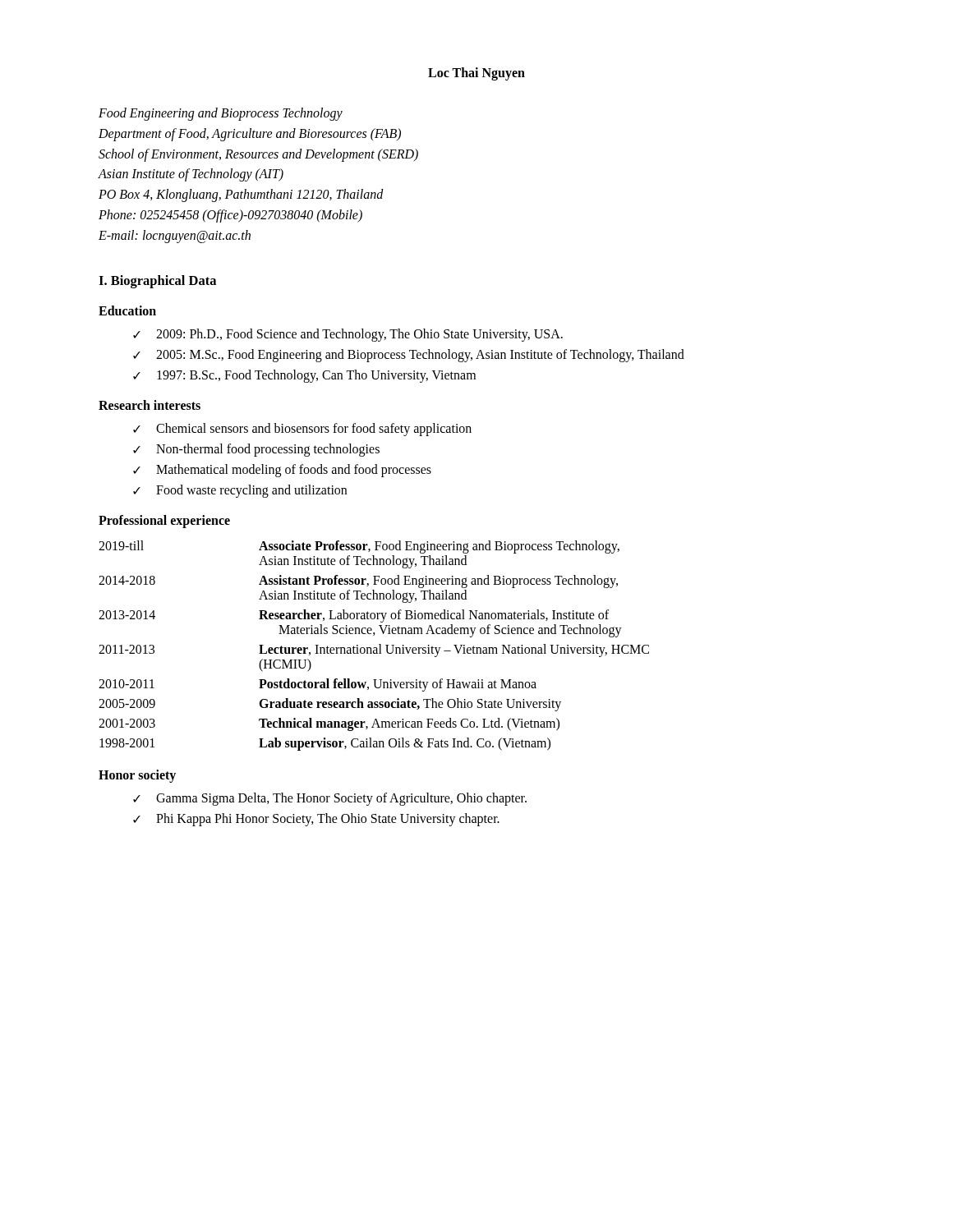This screenshot has width=953, height=1232.
Task: Click on the block starting "✓ Phi Kappa Phi Honor"
Action: (x=316, y=819)
